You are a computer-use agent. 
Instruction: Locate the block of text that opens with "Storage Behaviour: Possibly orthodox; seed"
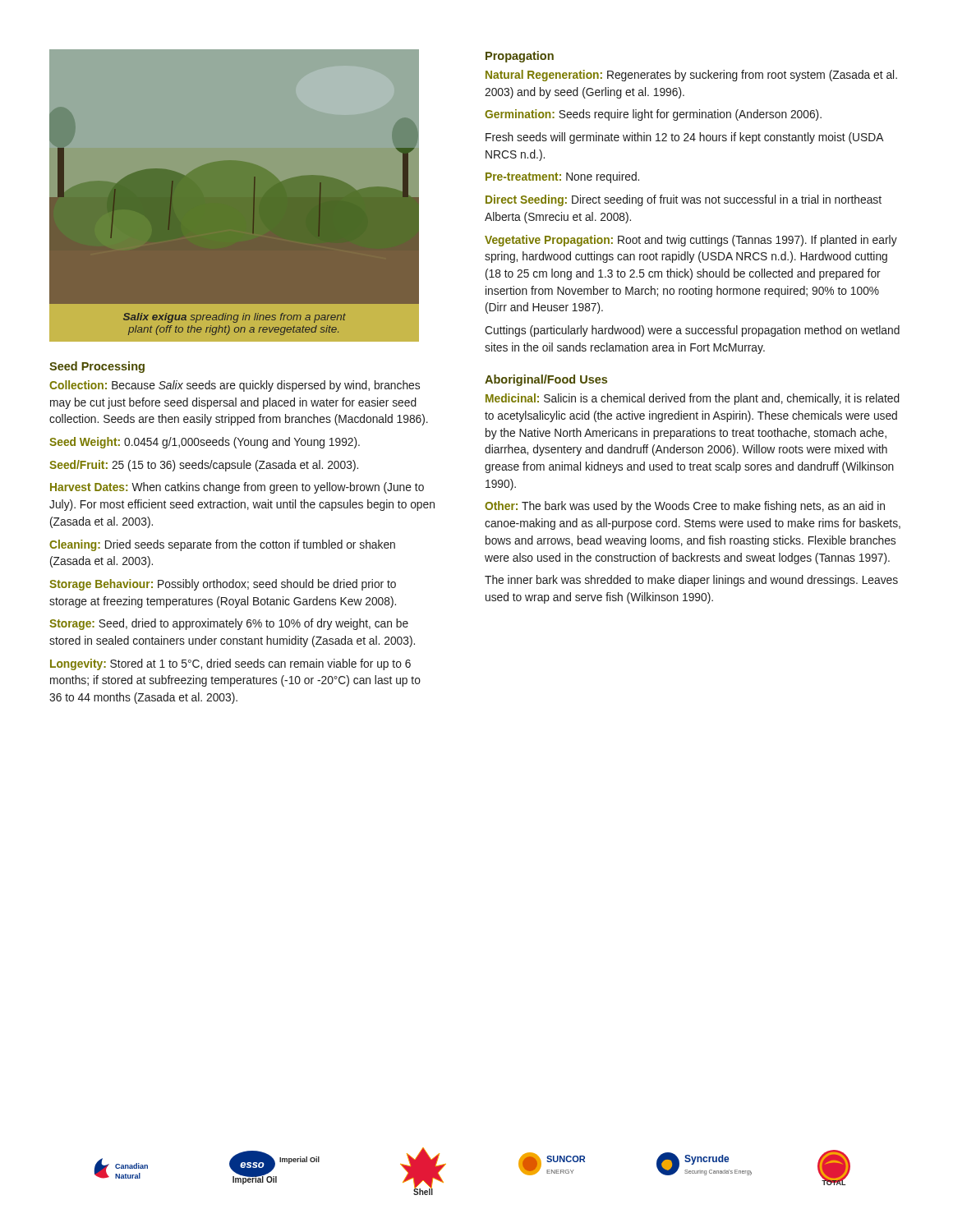(223, 593)
